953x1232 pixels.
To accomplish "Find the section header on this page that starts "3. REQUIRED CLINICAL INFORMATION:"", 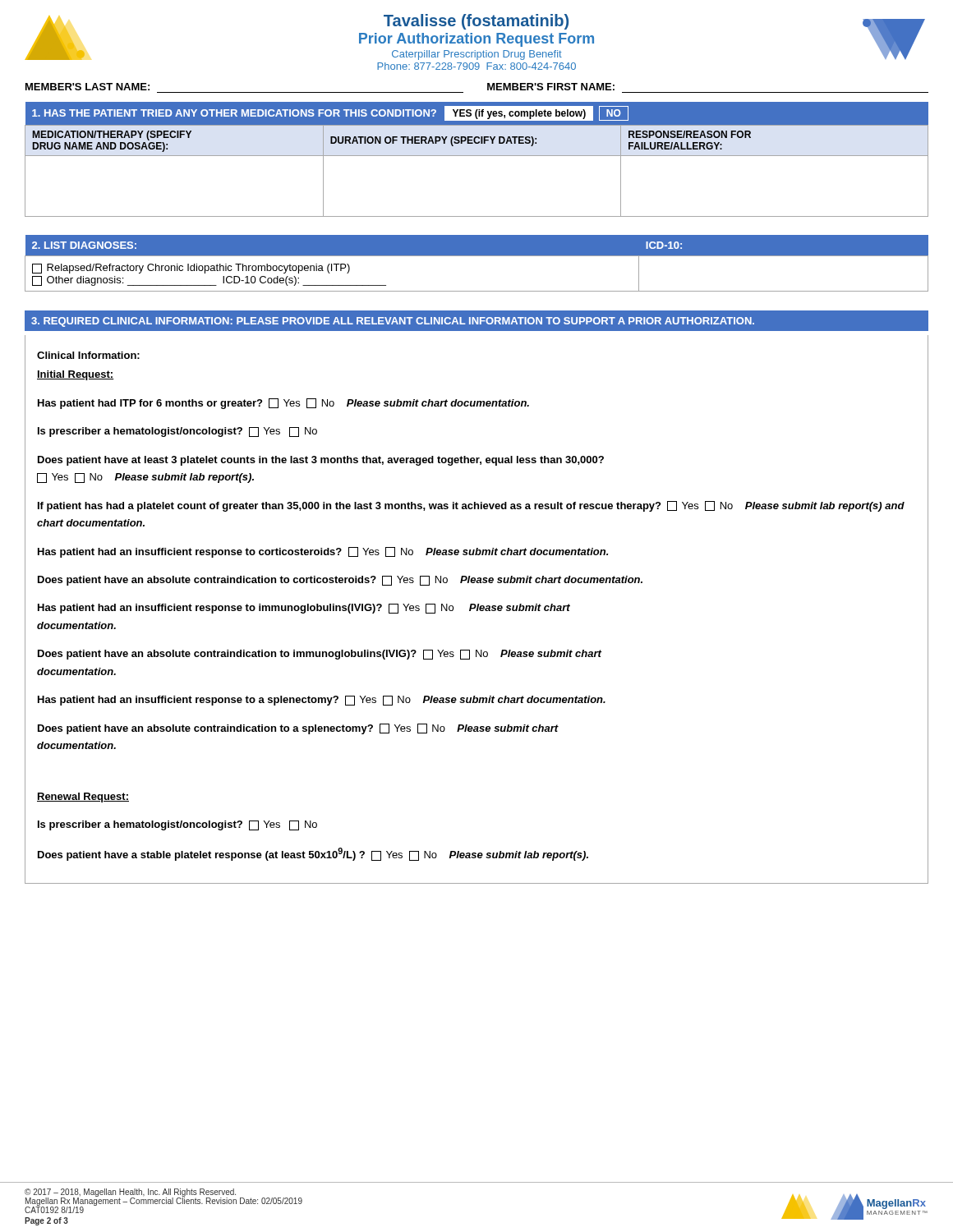I will [x=476, y=321].
